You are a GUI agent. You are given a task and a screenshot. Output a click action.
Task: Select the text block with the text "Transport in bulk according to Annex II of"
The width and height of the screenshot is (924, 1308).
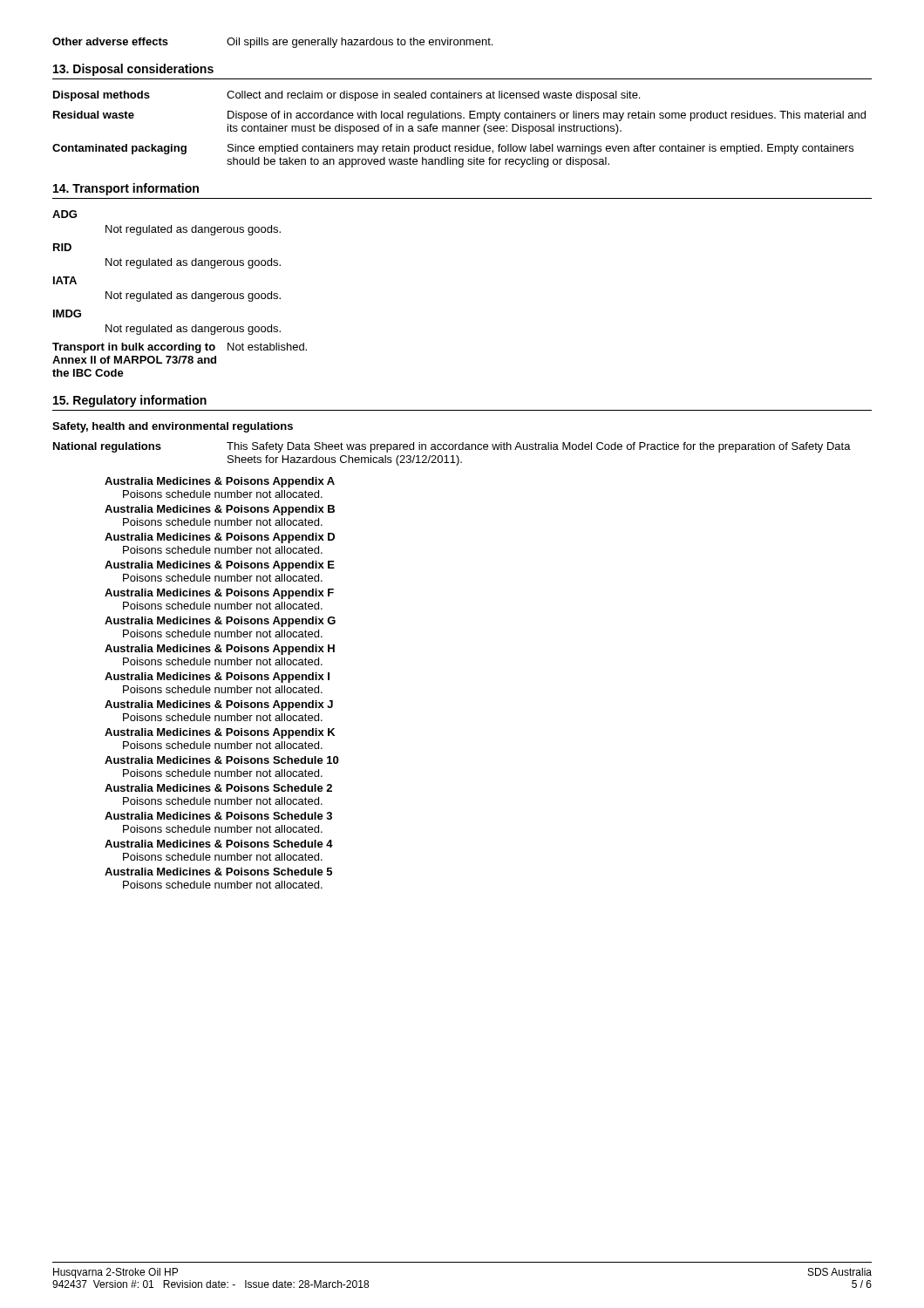tap(180, 348)
